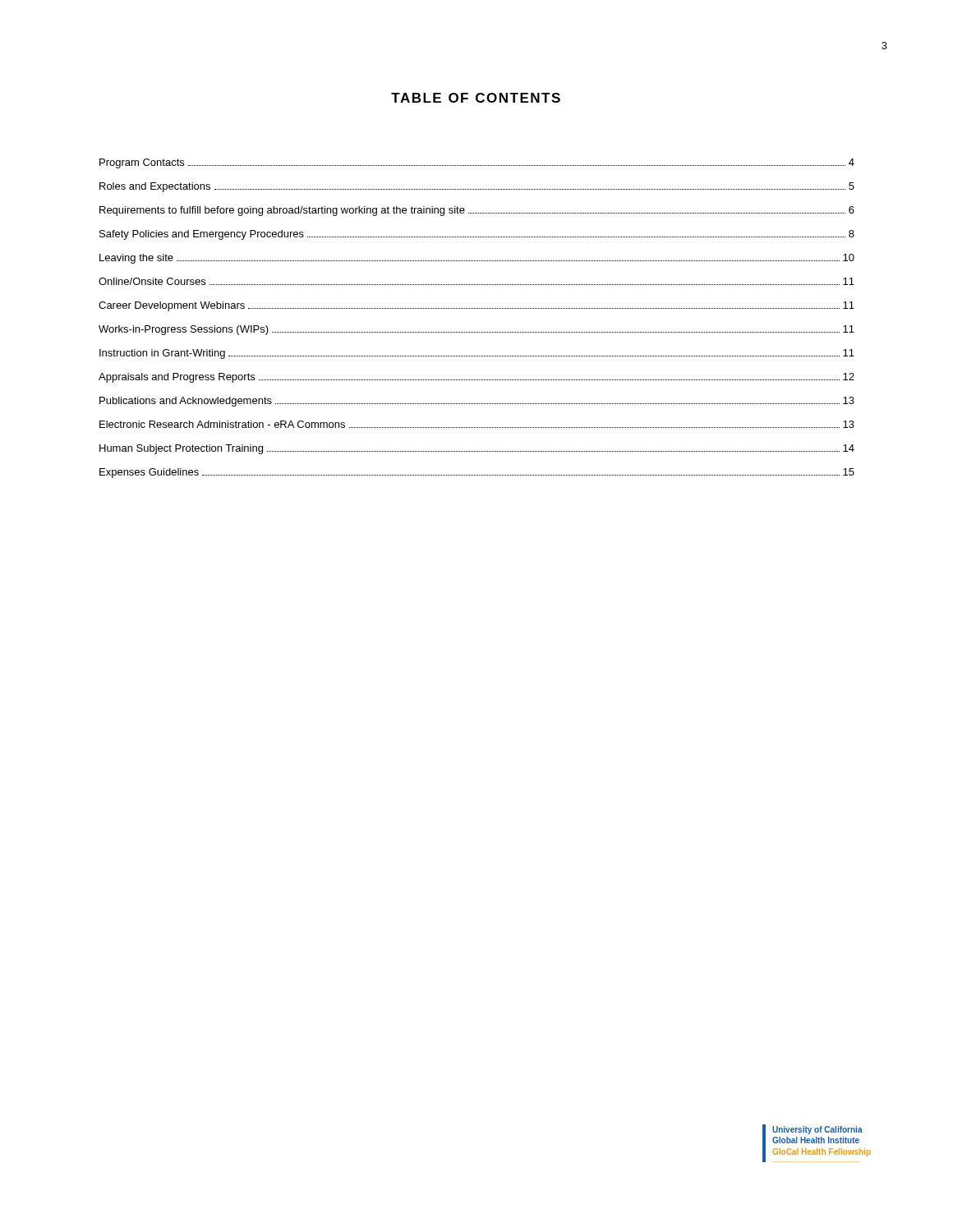The width and height of the screenshot is (953, 1232).
Task: Navigate to the region starting "TABLE OF CONTENTS"
Action: pos(476,99)
